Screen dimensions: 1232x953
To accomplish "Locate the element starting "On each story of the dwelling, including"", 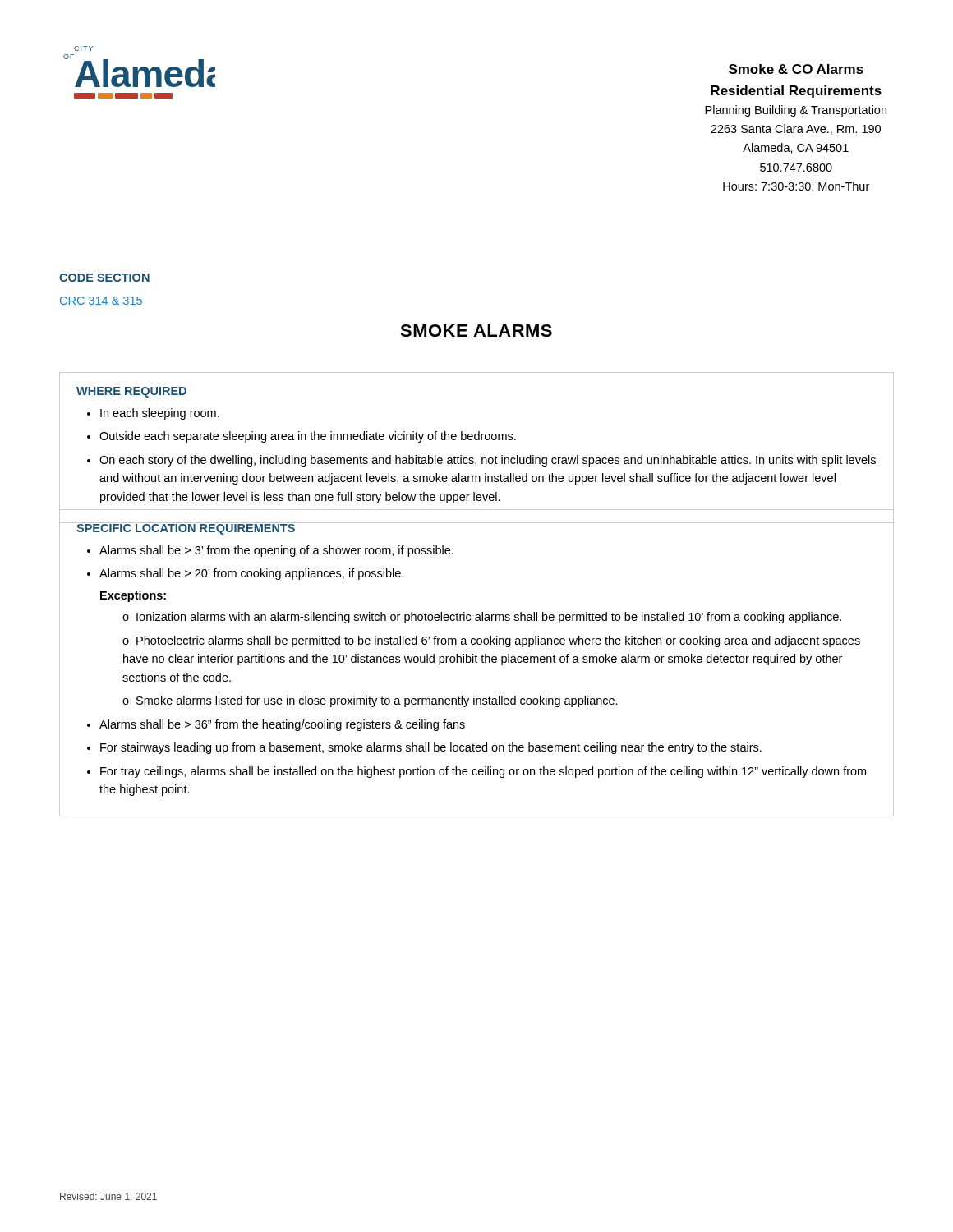I will coord(488,478).
